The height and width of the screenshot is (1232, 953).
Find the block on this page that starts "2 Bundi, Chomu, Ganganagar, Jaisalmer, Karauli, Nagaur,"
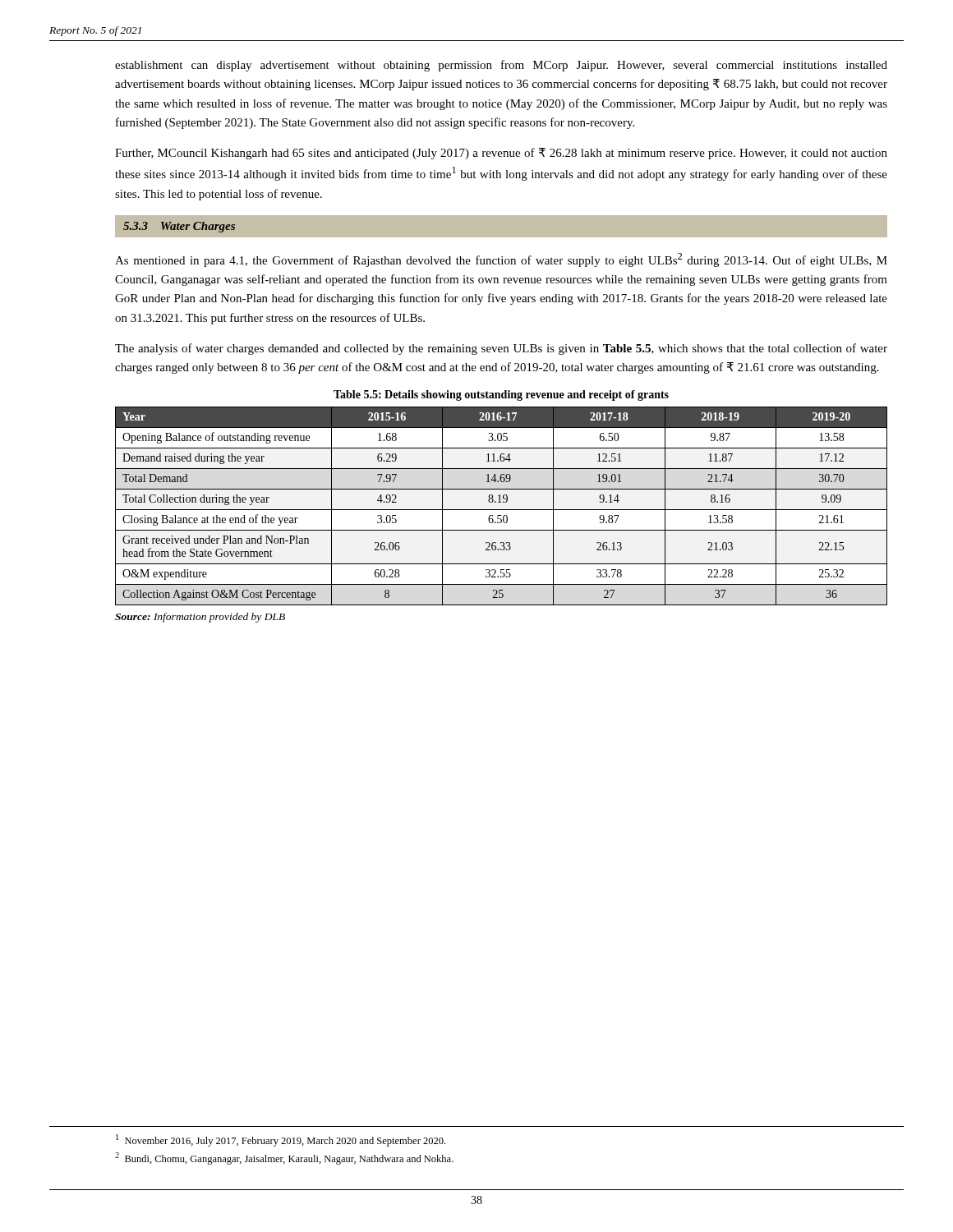coord(284,1157)
